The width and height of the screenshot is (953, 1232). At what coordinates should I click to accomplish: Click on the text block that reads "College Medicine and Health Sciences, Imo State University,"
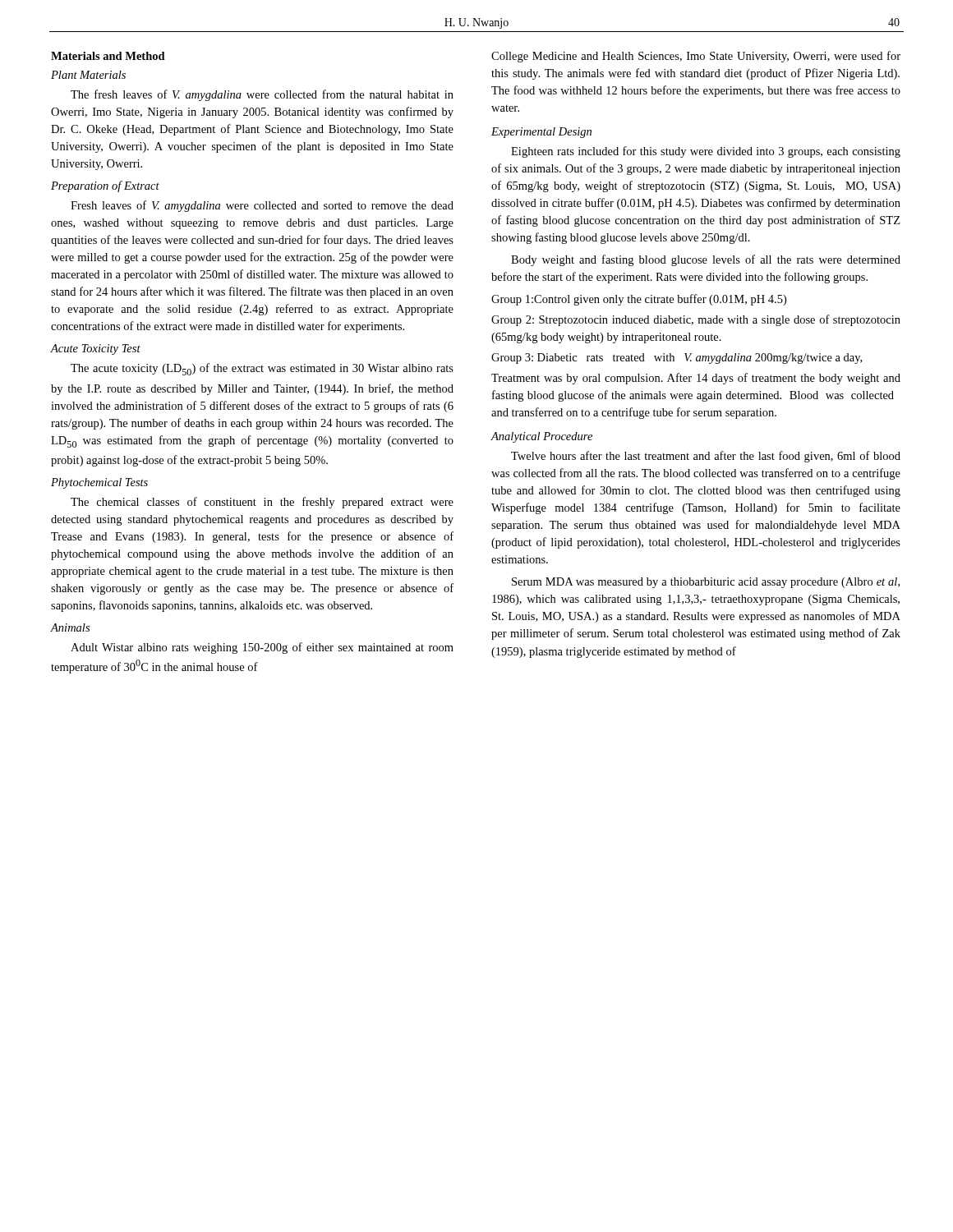pyautogui.click(x=696, y=82)
